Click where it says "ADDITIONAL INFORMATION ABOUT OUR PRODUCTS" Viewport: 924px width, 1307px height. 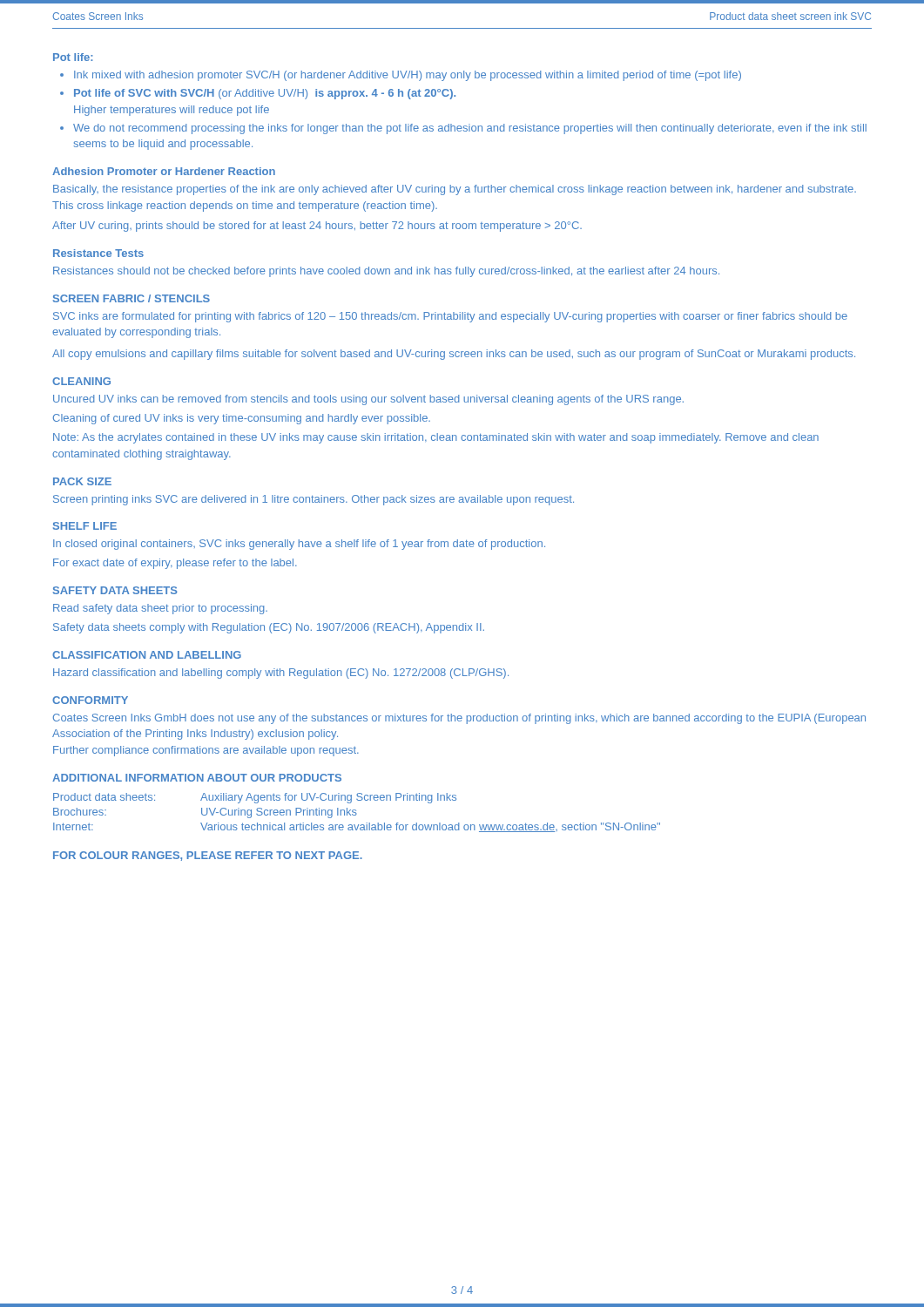(x=197, y=778)
